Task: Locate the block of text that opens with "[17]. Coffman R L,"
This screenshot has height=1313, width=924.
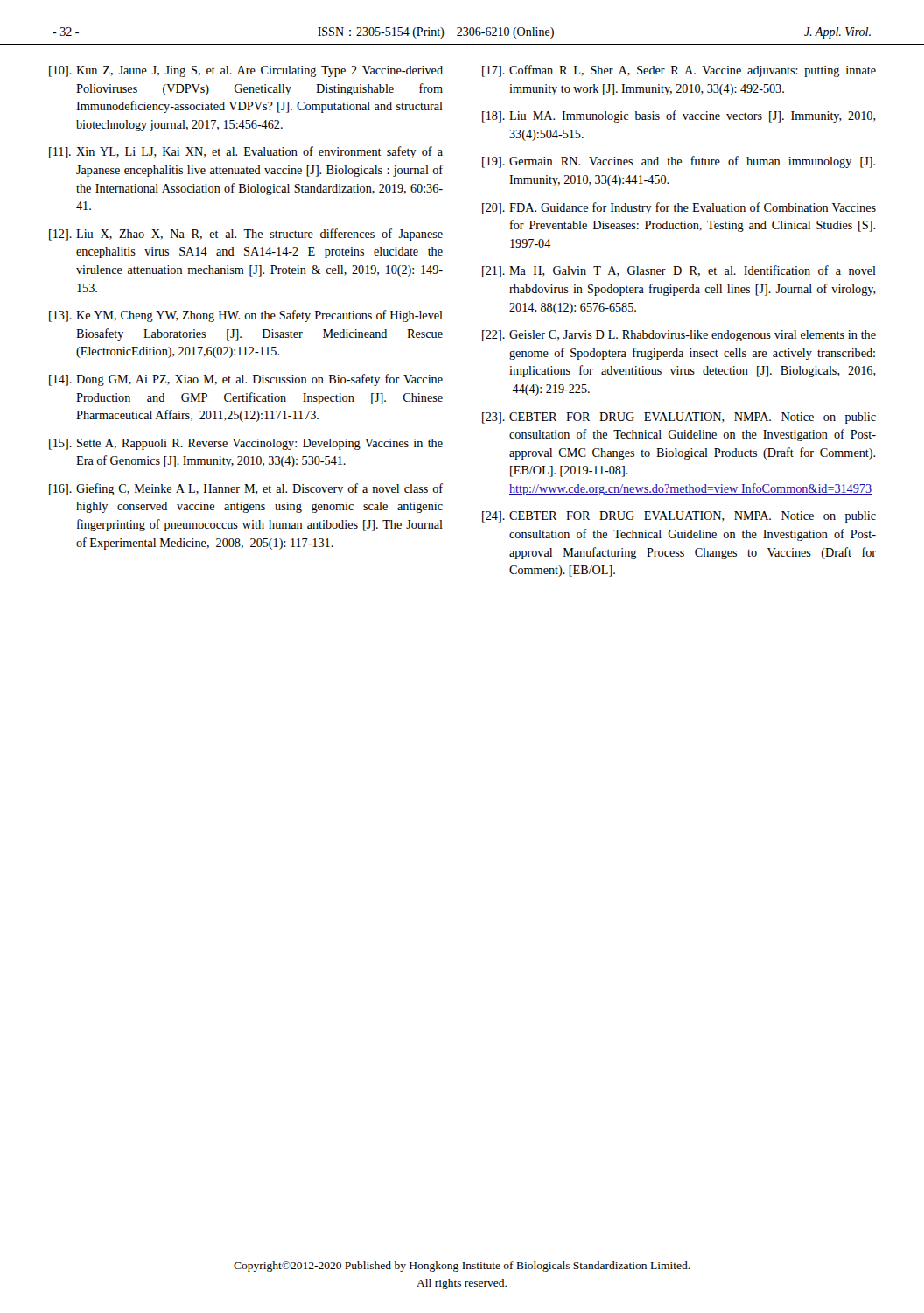Action: (x=679, y=79)
